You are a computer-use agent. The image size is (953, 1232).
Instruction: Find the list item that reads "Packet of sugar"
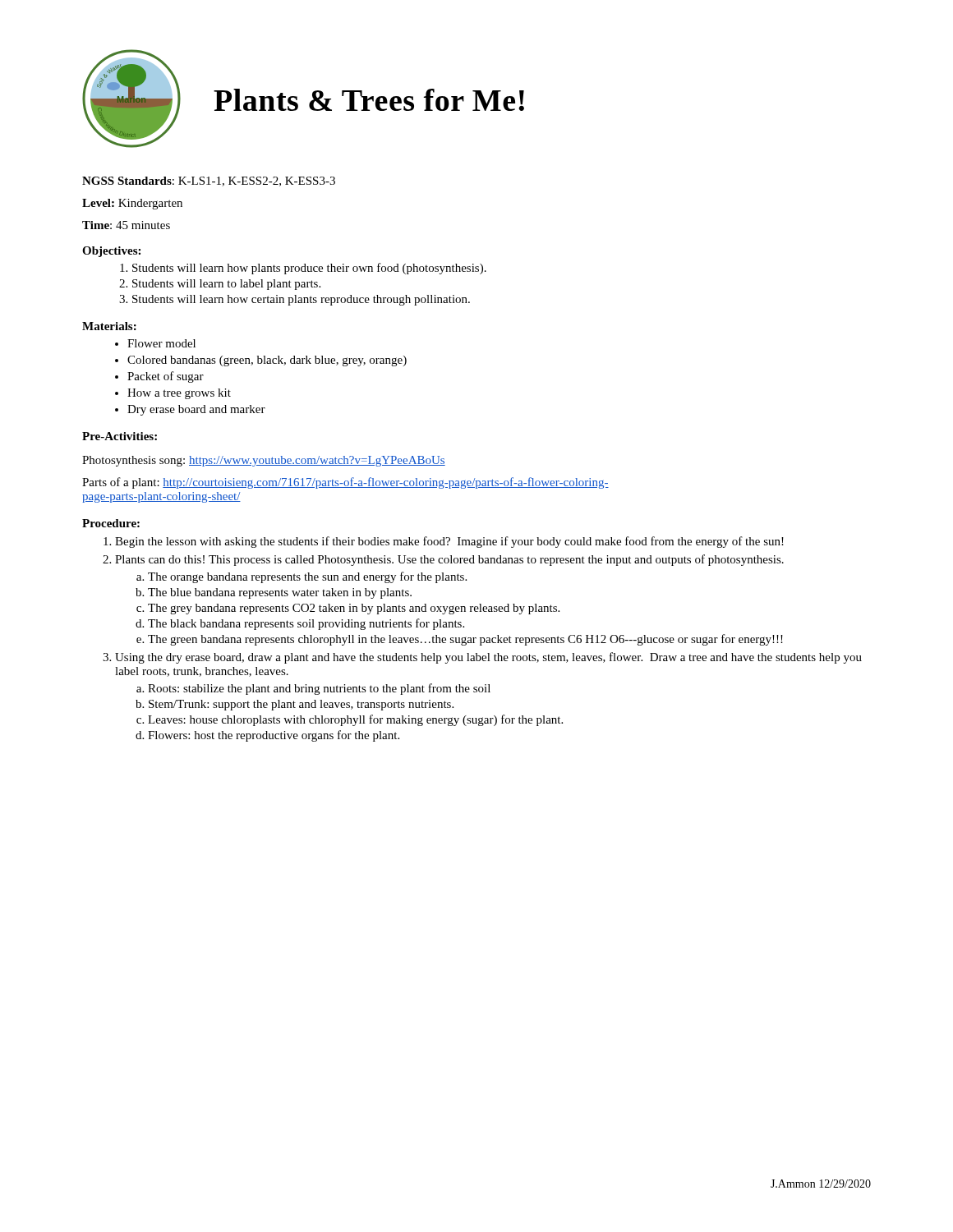click(165, 376)
